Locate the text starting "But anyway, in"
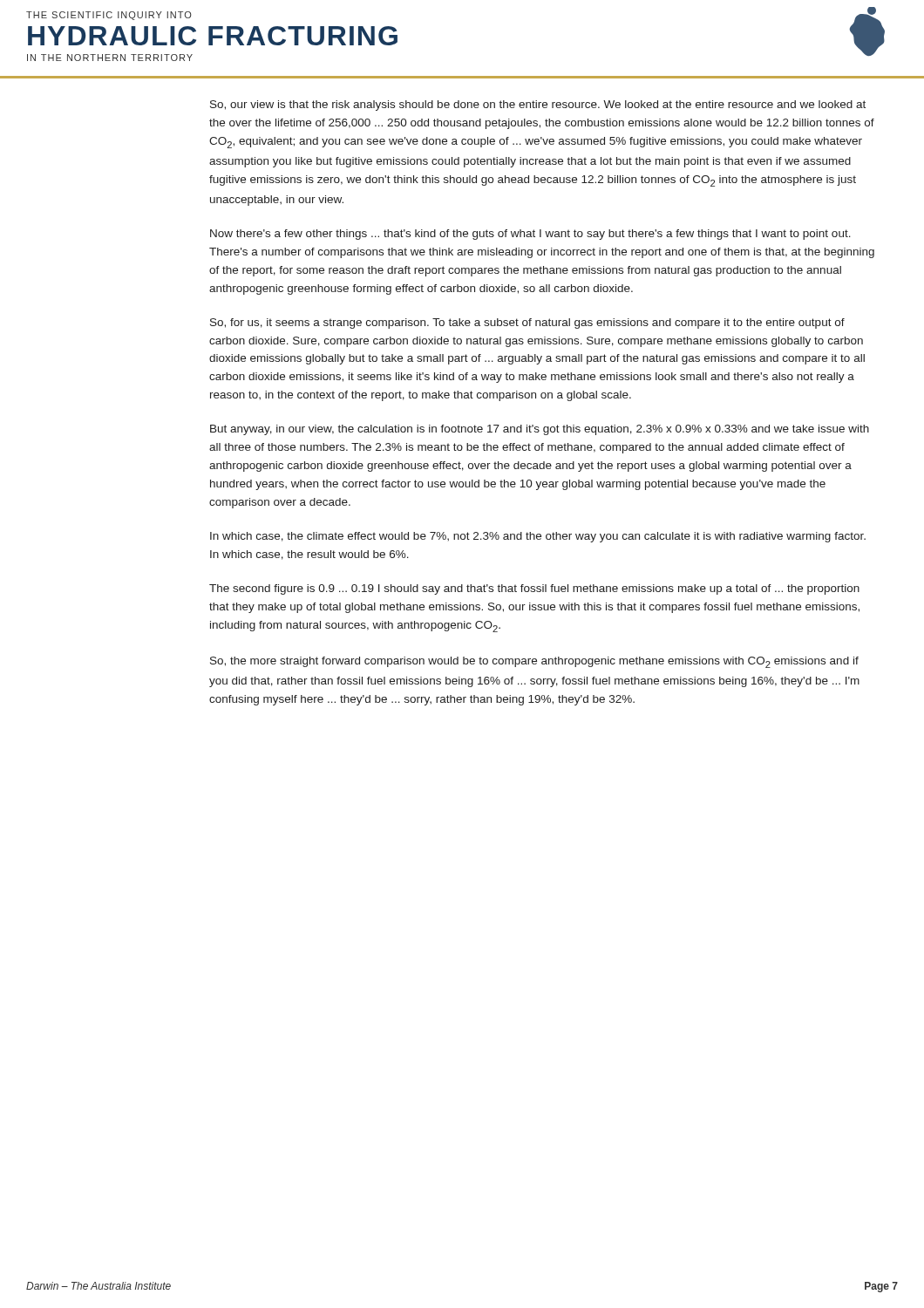The image size is (924, 1308). (x=539, y=465)
